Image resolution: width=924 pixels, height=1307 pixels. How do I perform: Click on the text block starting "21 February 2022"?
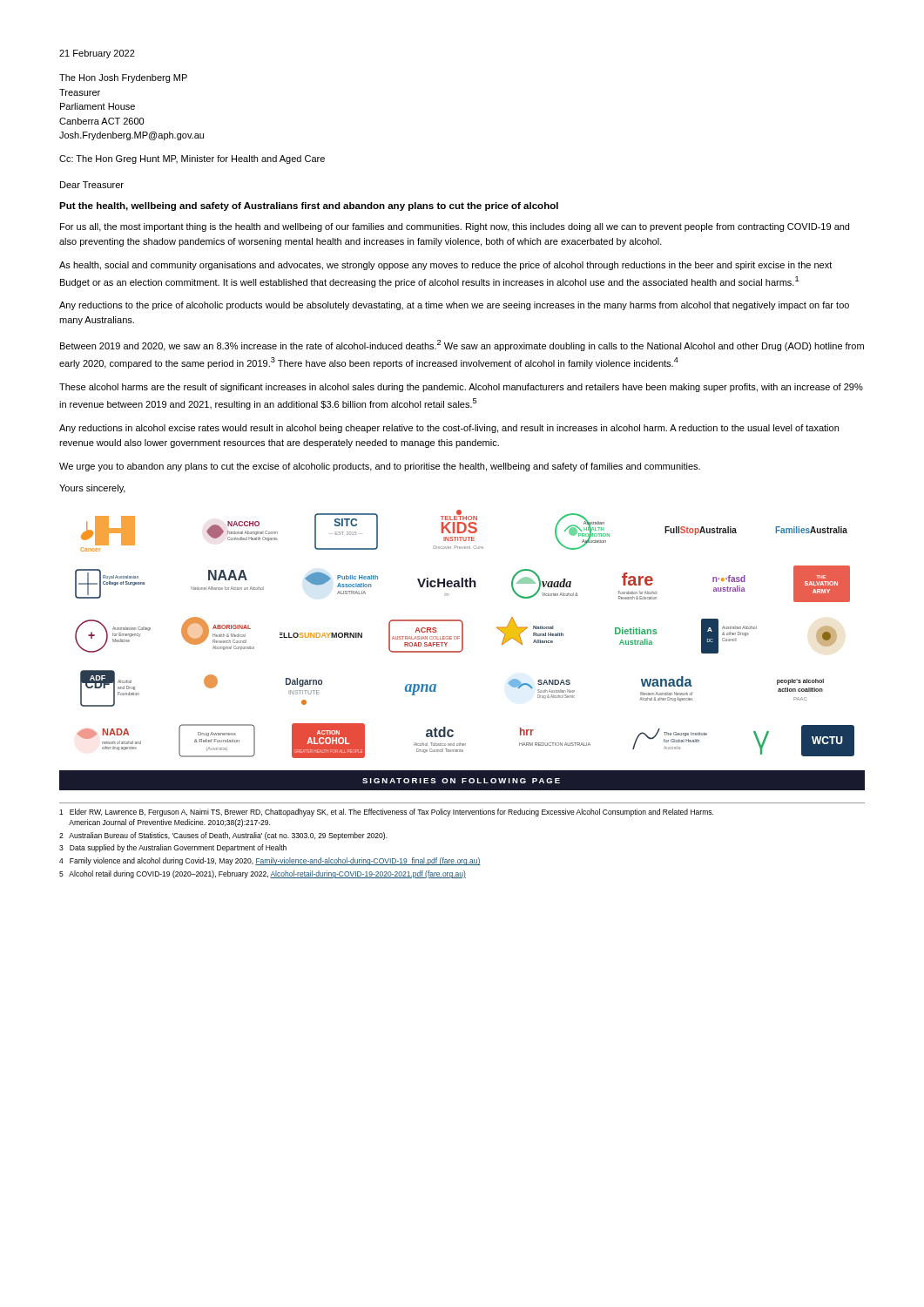click(x=97, y=53)
